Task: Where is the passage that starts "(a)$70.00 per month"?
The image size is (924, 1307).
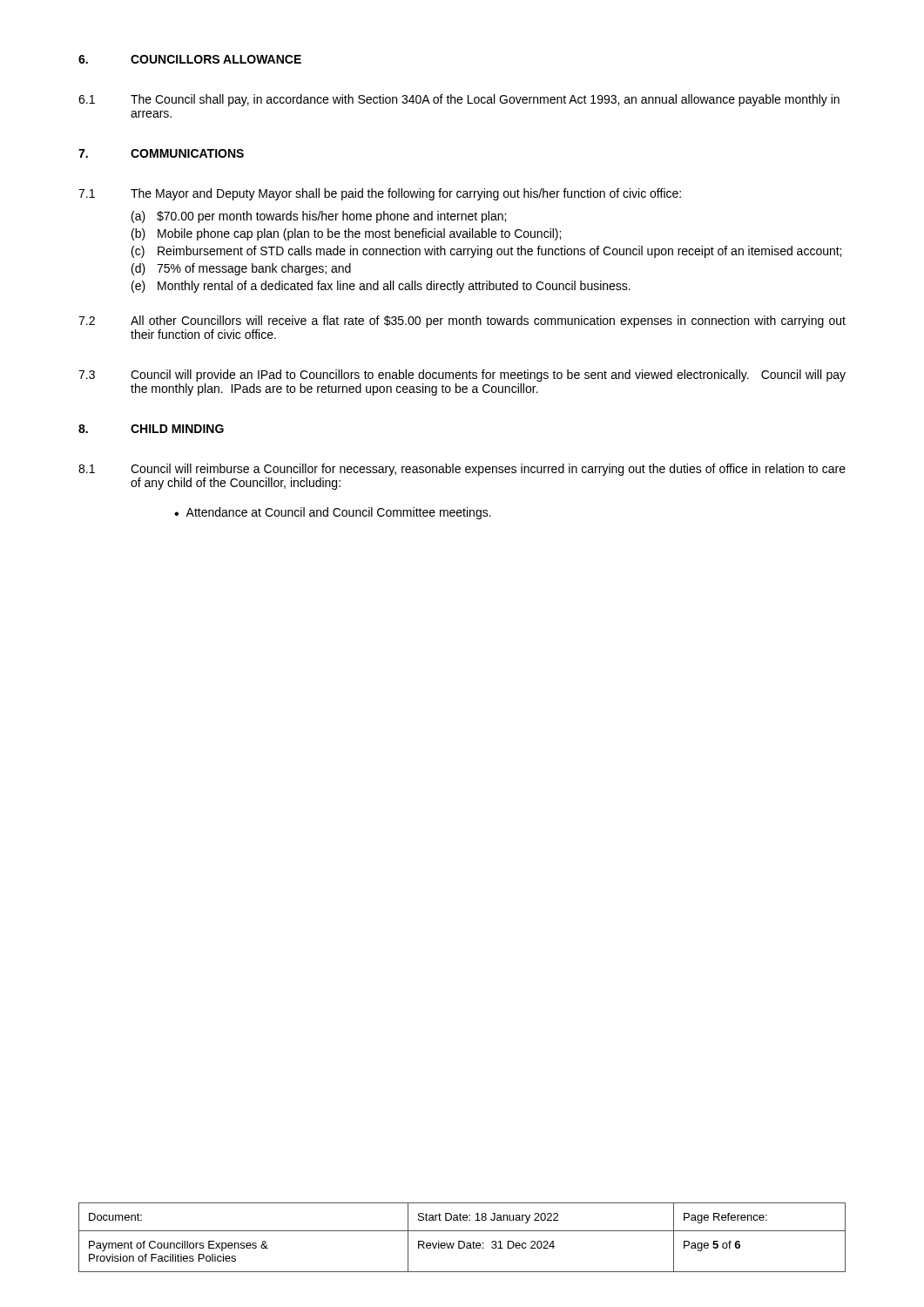Action: click(319, 216)
